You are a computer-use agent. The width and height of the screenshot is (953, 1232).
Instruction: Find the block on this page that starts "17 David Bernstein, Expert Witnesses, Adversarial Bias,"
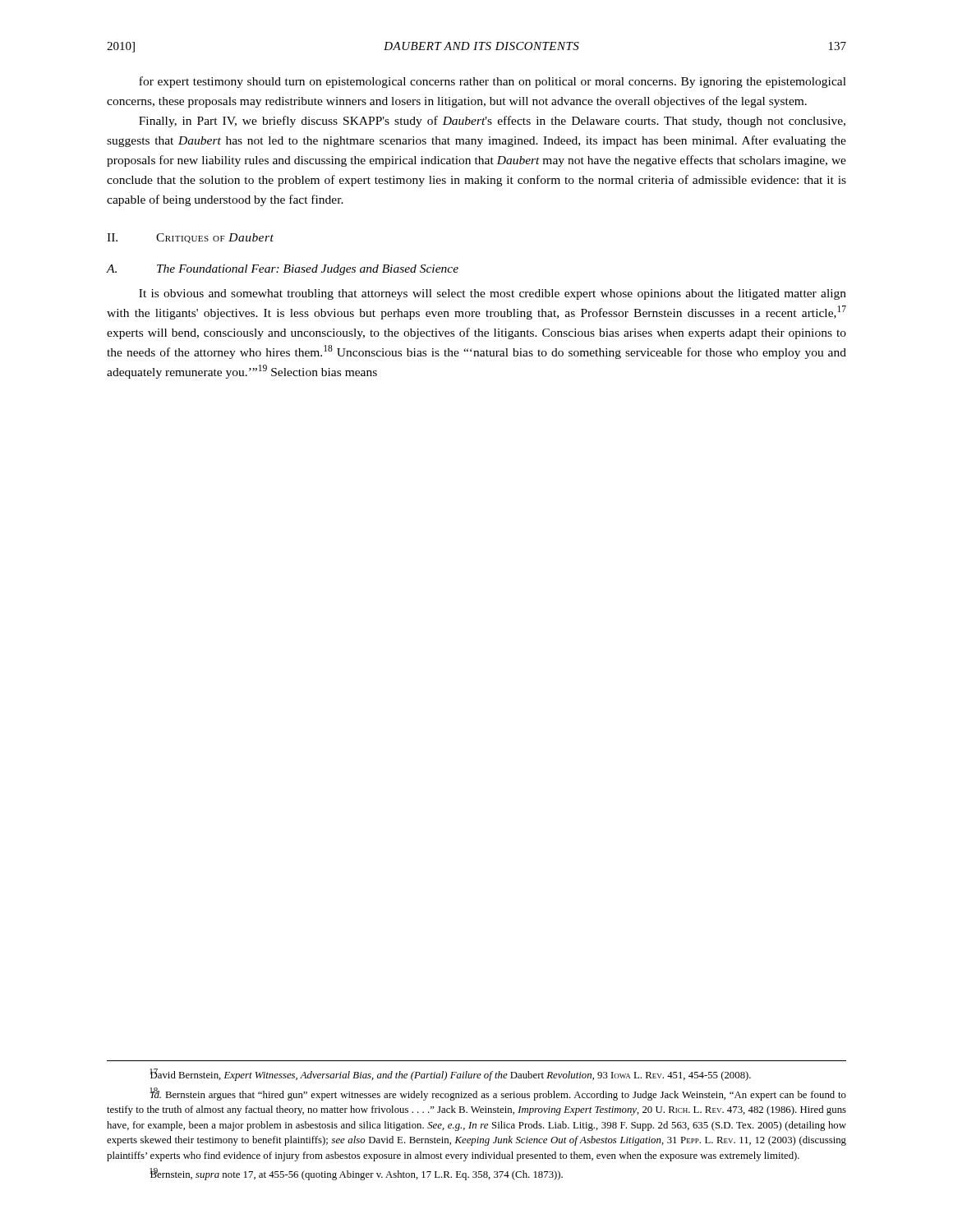476,1075
